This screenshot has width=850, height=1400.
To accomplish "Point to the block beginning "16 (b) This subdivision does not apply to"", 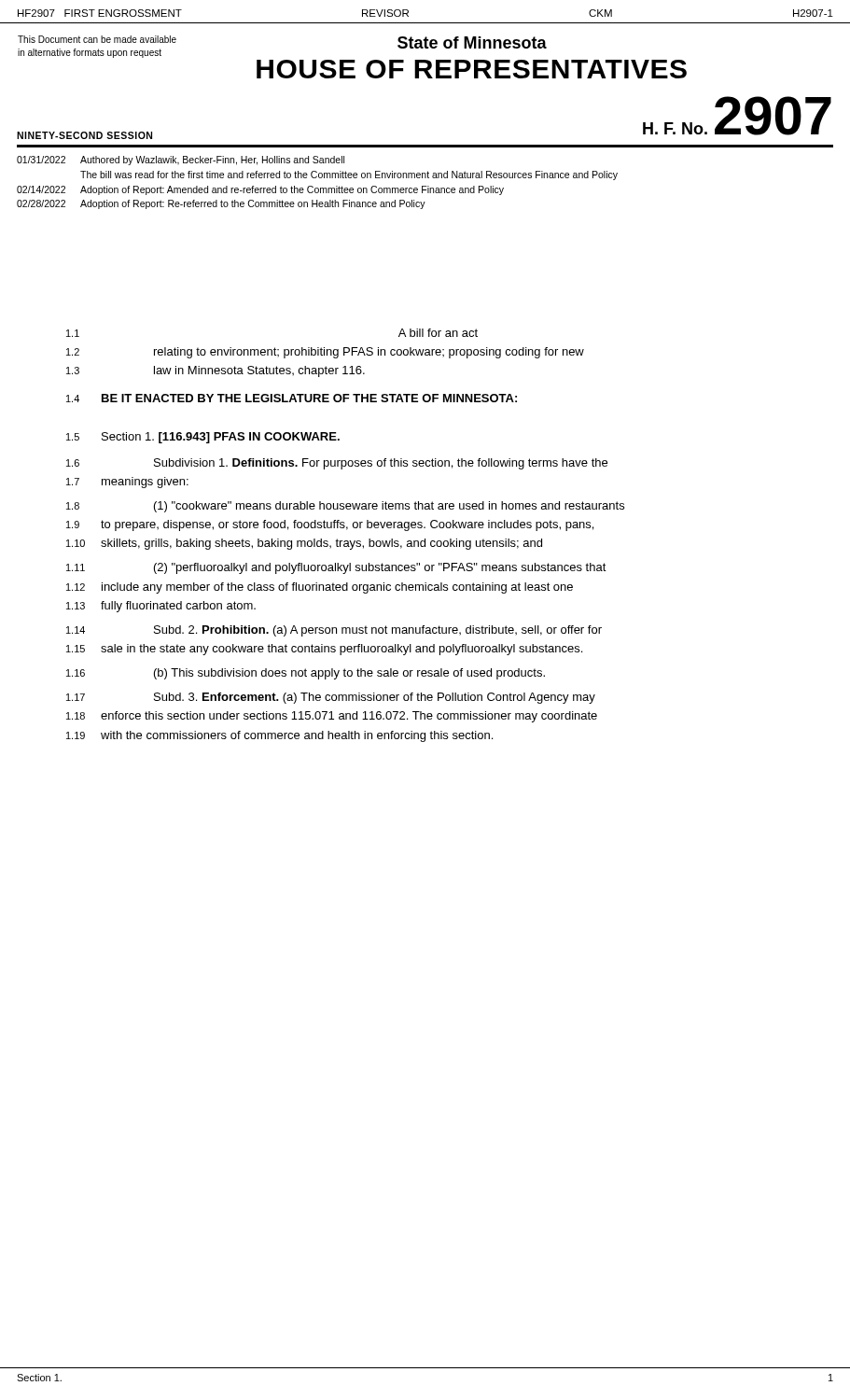I will tap(420, 673).
